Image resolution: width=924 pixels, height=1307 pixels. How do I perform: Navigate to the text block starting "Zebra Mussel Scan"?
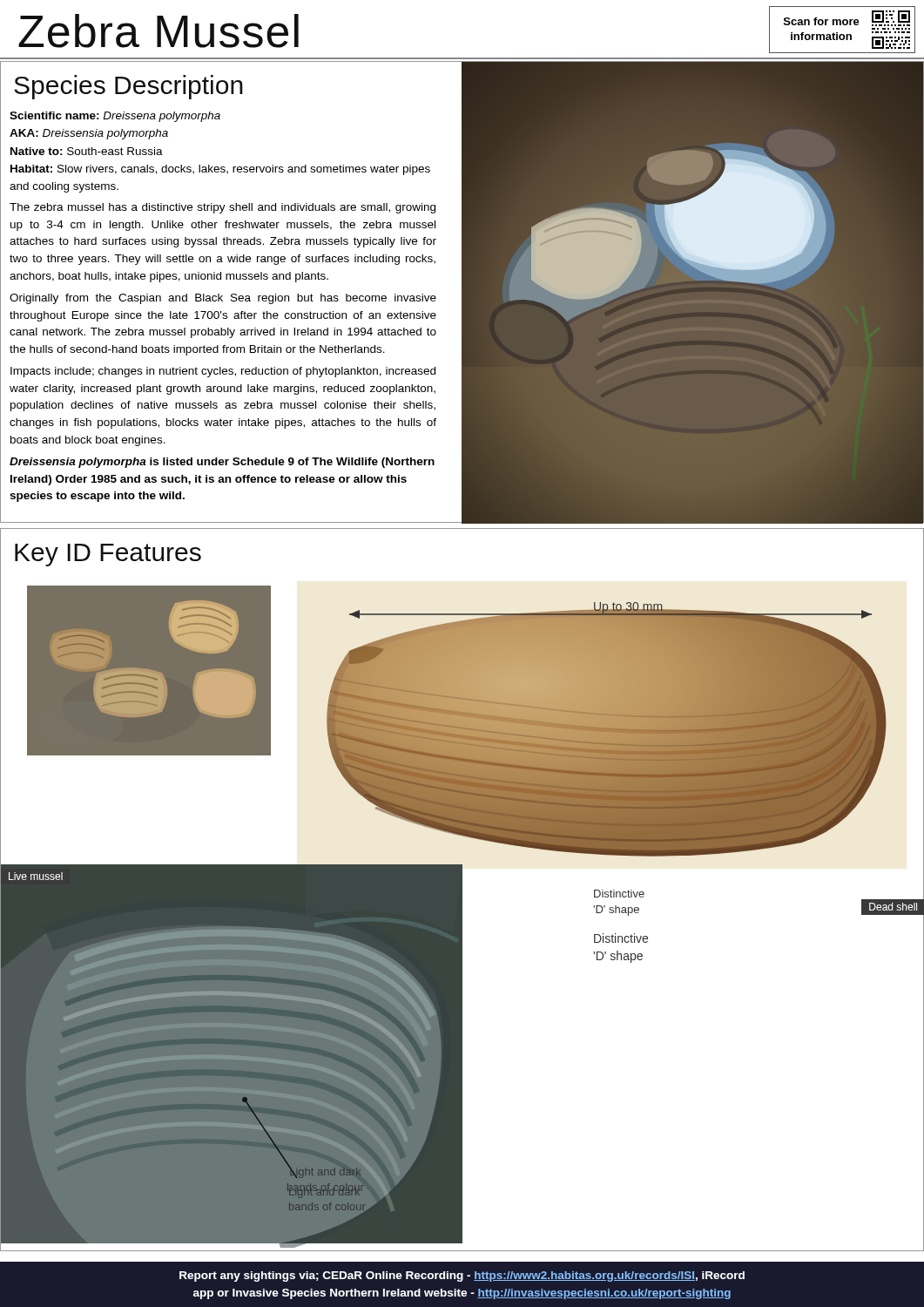coord(466,31)
